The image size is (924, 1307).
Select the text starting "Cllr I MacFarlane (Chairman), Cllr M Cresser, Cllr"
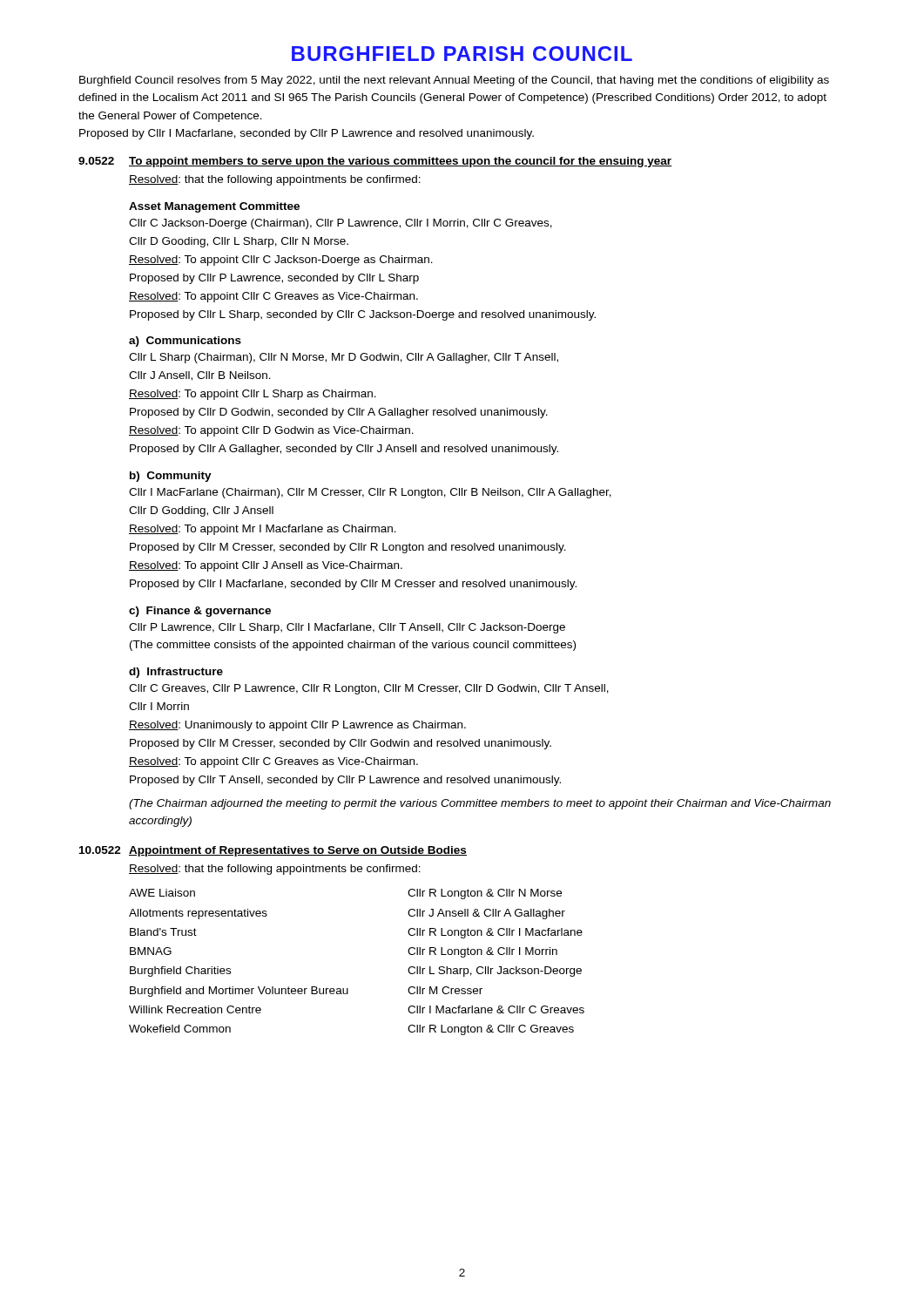click(370, 537)
